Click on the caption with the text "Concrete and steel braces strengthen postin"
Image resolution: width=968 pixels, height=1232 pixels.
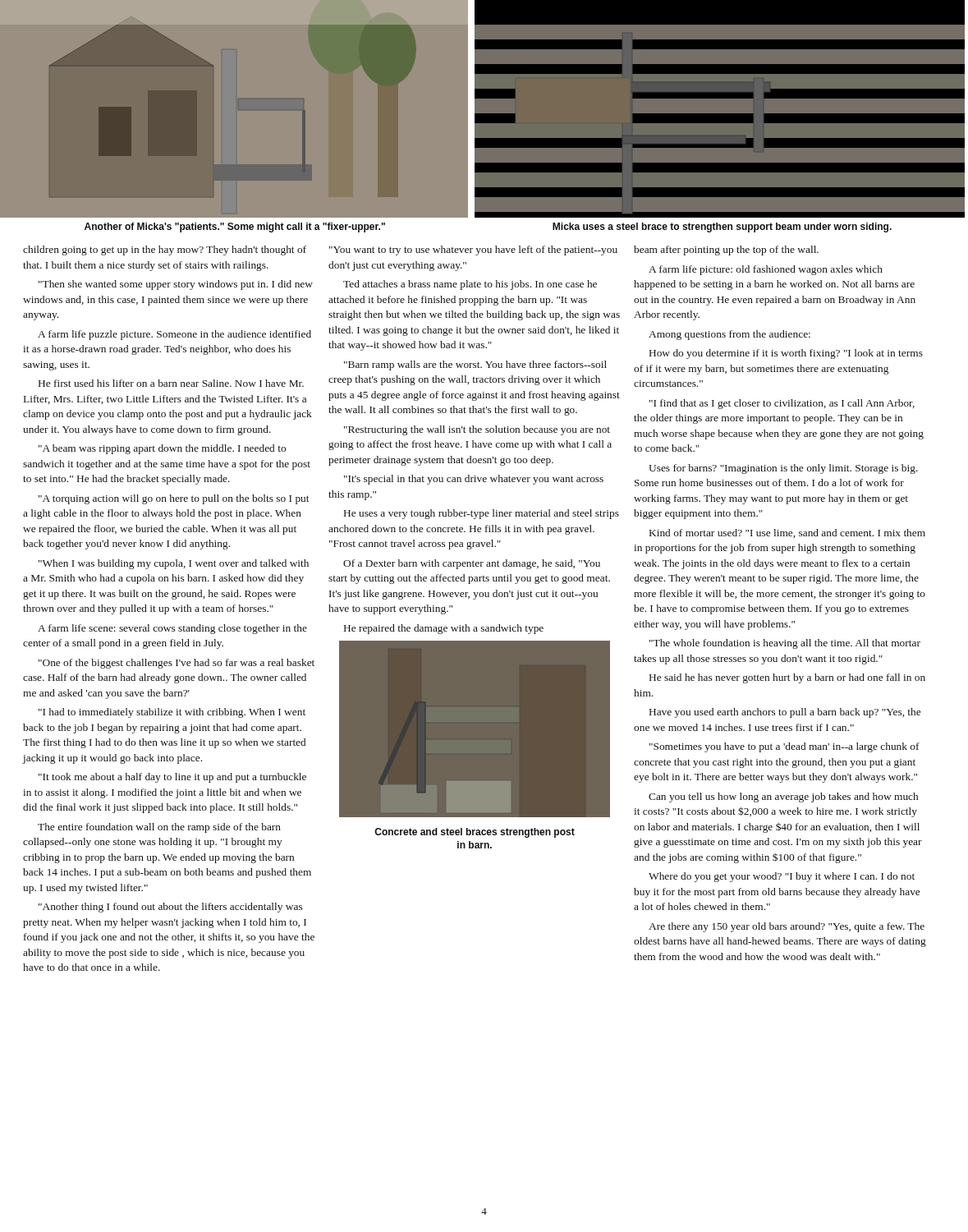pyautogui.click(x=475, y=838)
